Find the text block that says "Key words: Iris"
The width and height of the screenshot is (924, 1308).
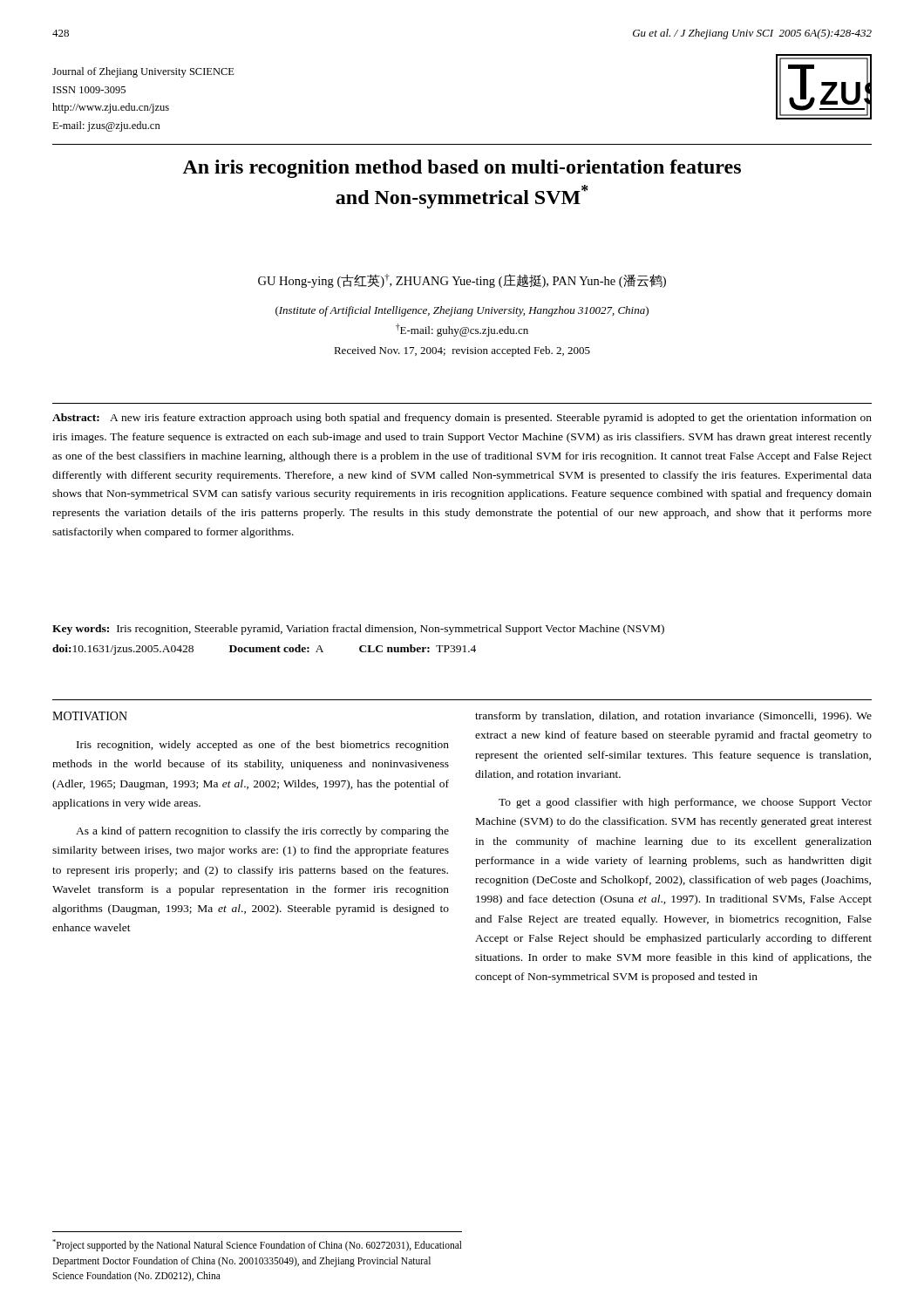pos(462,640)
